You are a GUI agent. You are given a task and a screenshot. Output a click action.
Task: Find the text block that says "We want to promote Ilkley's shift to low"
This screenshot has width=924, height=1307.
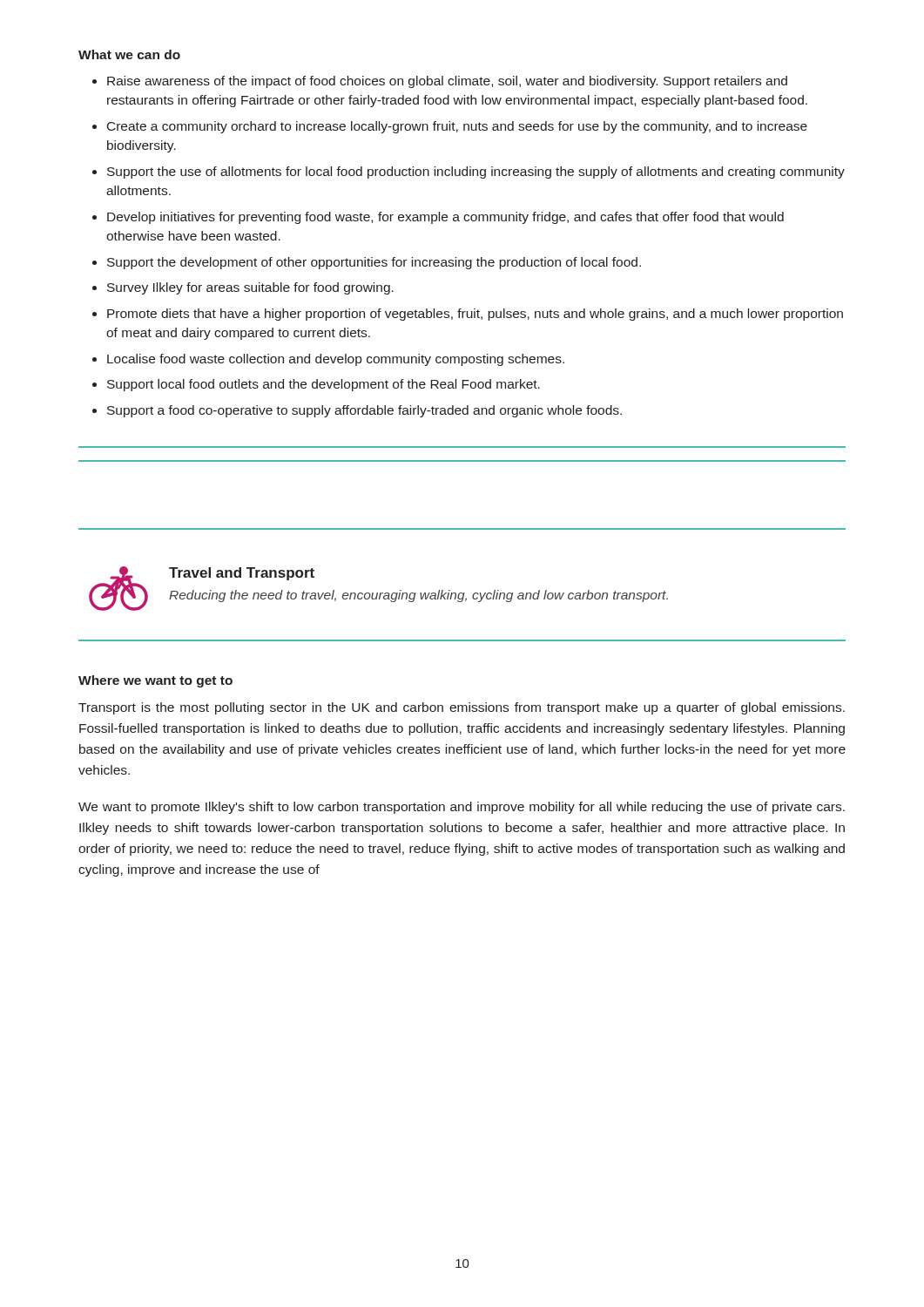(462, 838)
